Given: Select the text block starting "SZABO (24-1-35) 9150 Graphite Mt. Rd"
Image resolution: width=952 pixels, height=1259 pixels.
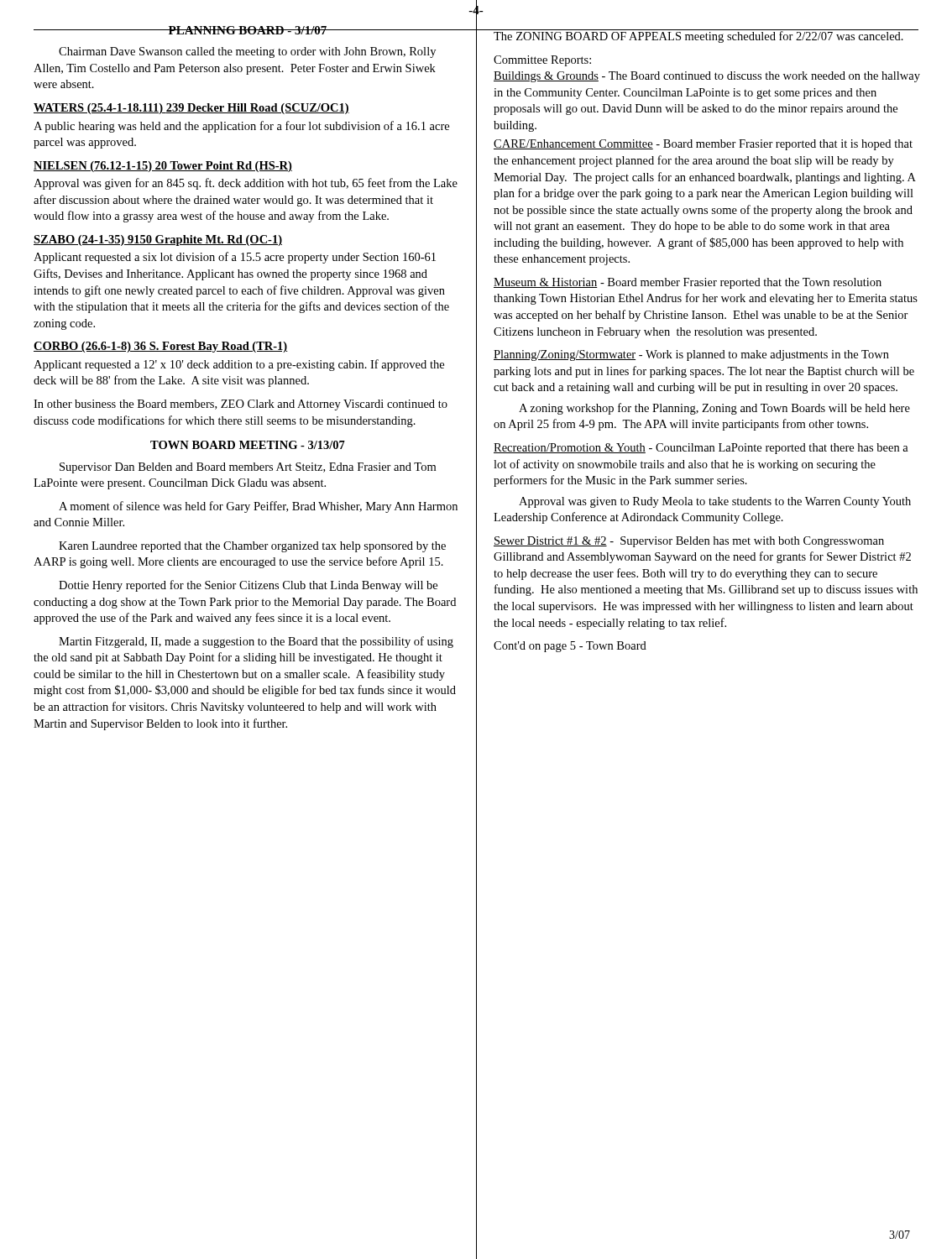Looking at the screenshot, I should tap(158, 239).
